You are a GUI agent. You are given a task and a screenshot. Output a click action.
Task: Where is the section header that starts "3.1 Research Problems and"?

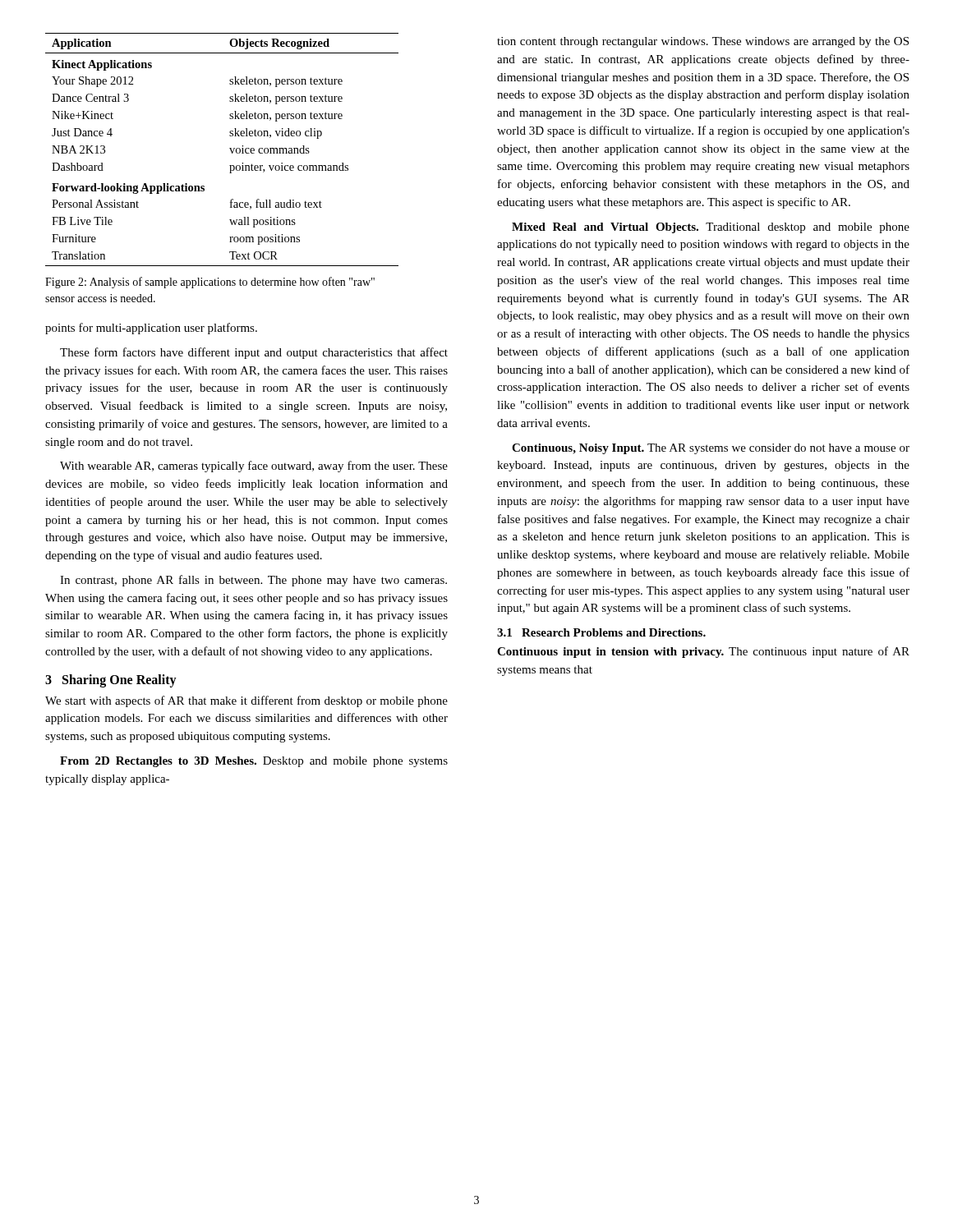[x=601, y=632]
